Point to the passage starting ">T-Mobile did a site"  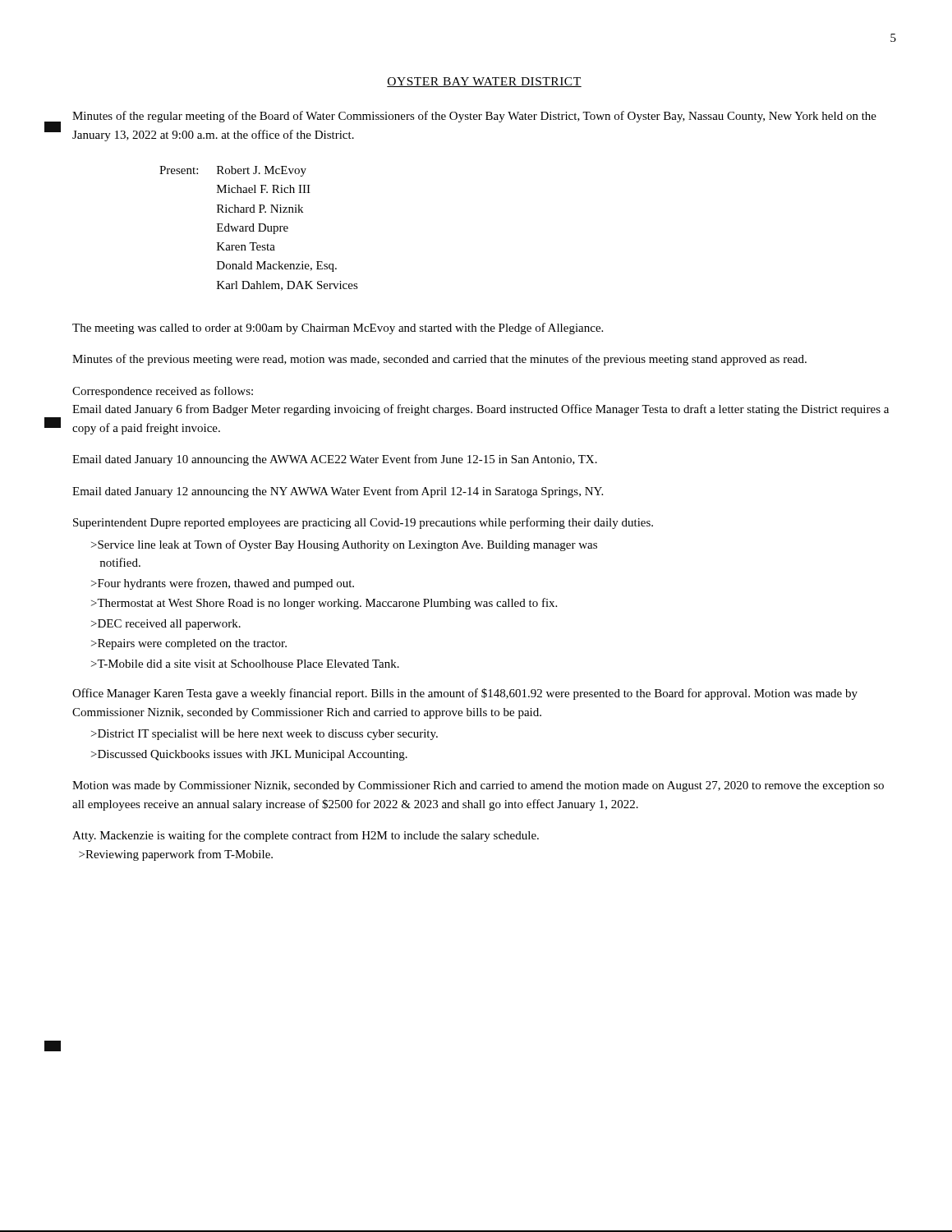(x=245, y=663)
